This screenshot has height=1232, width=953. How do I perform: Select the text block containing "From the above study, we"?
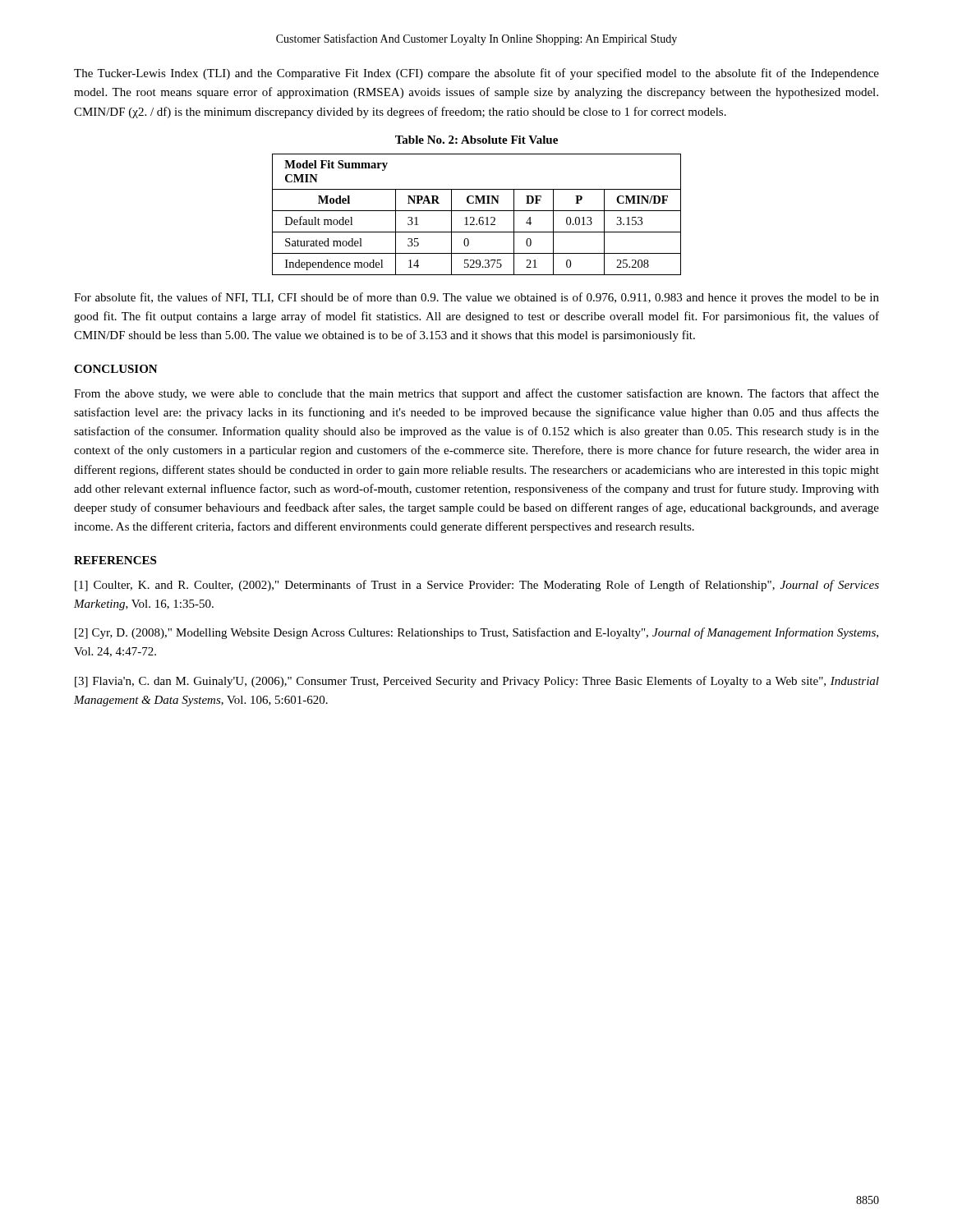click(x=476, y=460)
